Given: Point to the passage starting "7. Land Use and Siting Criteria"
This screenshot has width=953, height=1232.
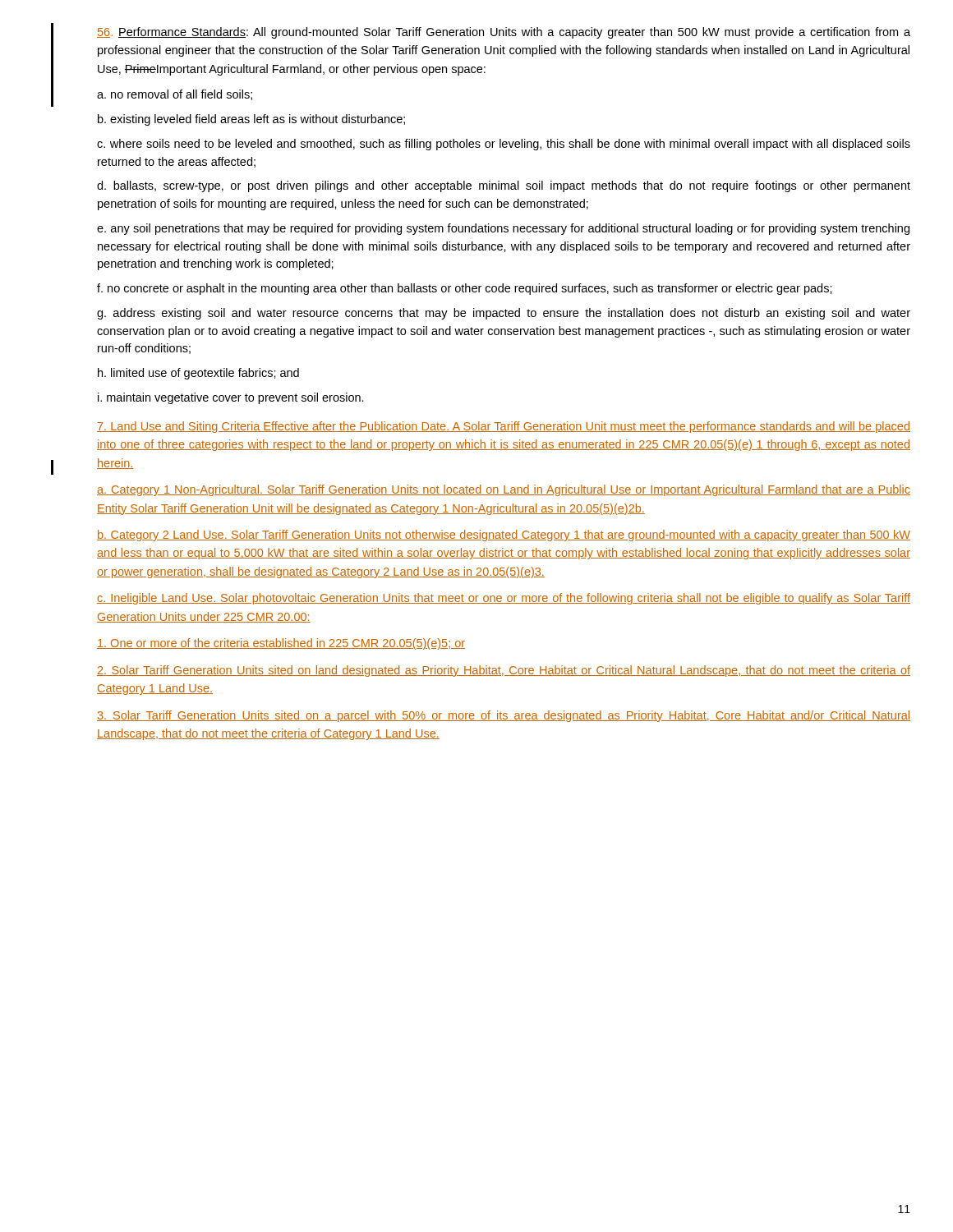Looking at the screenshot, I should coord(504,444).
